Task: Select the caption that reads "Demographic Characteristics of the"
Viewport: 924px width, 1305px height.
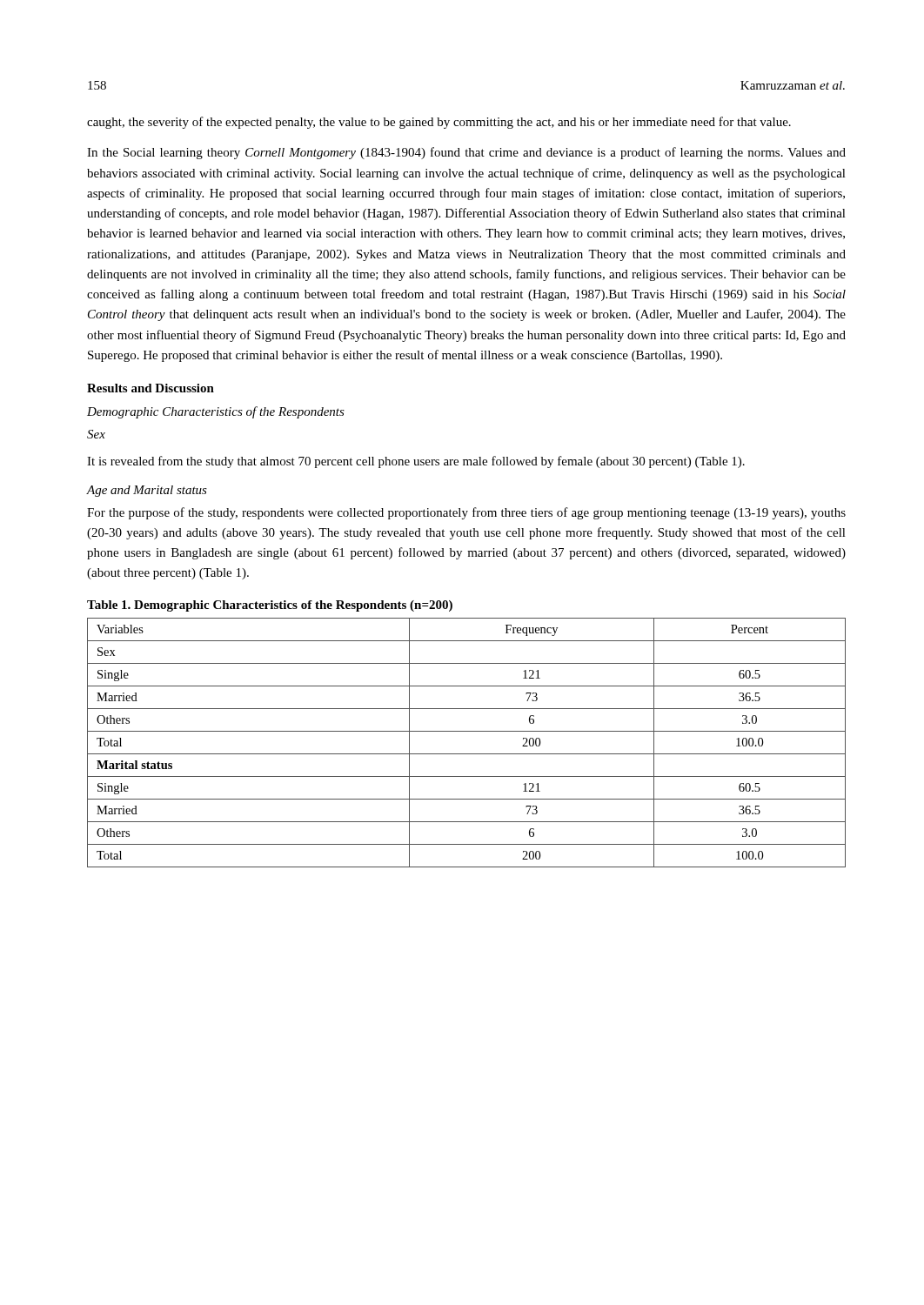Action: coord(216,412)
